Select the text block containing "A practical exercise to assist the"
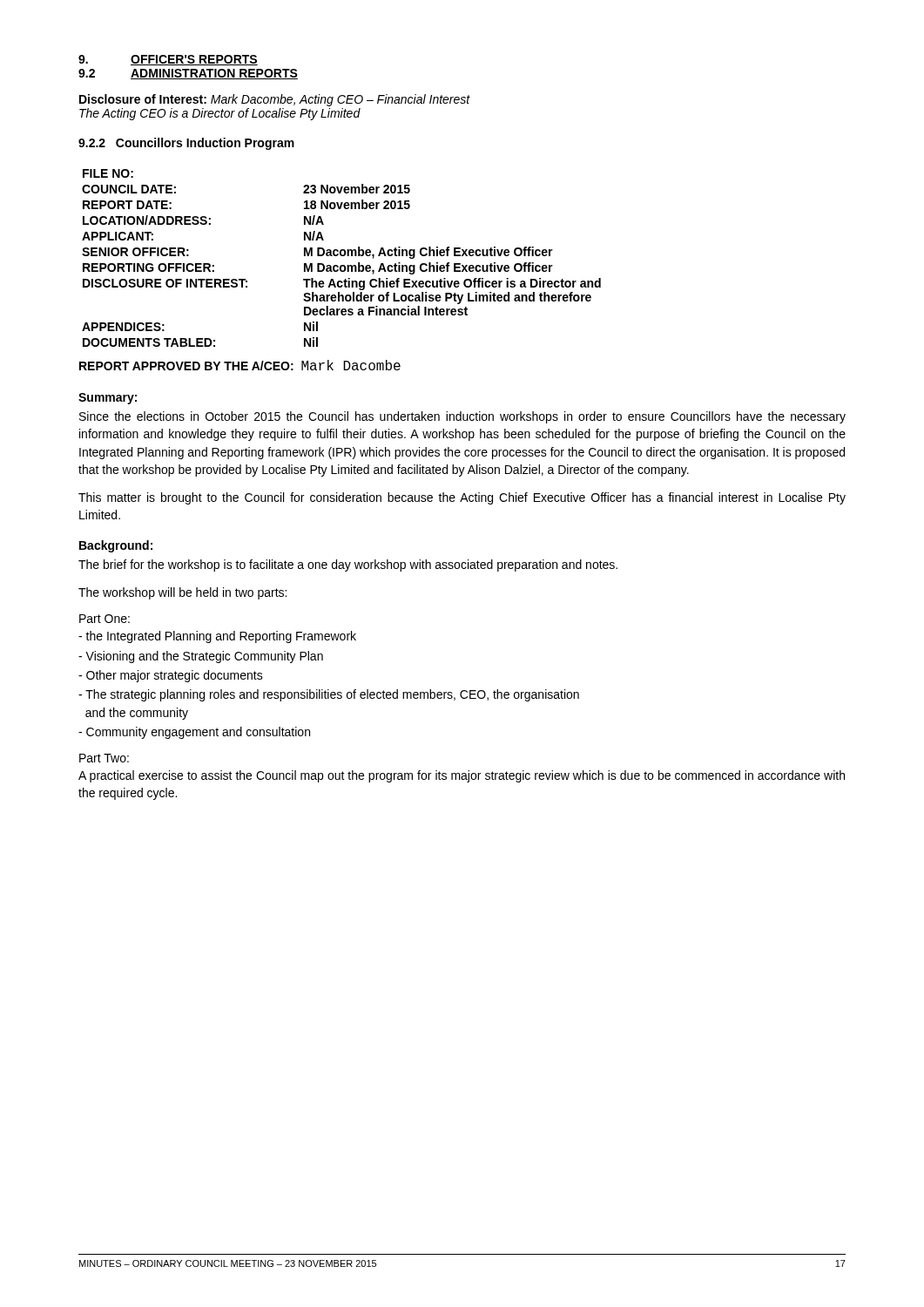Viewport: 924px width, 1307px height. pyautogui.click(x=462, y=784)
